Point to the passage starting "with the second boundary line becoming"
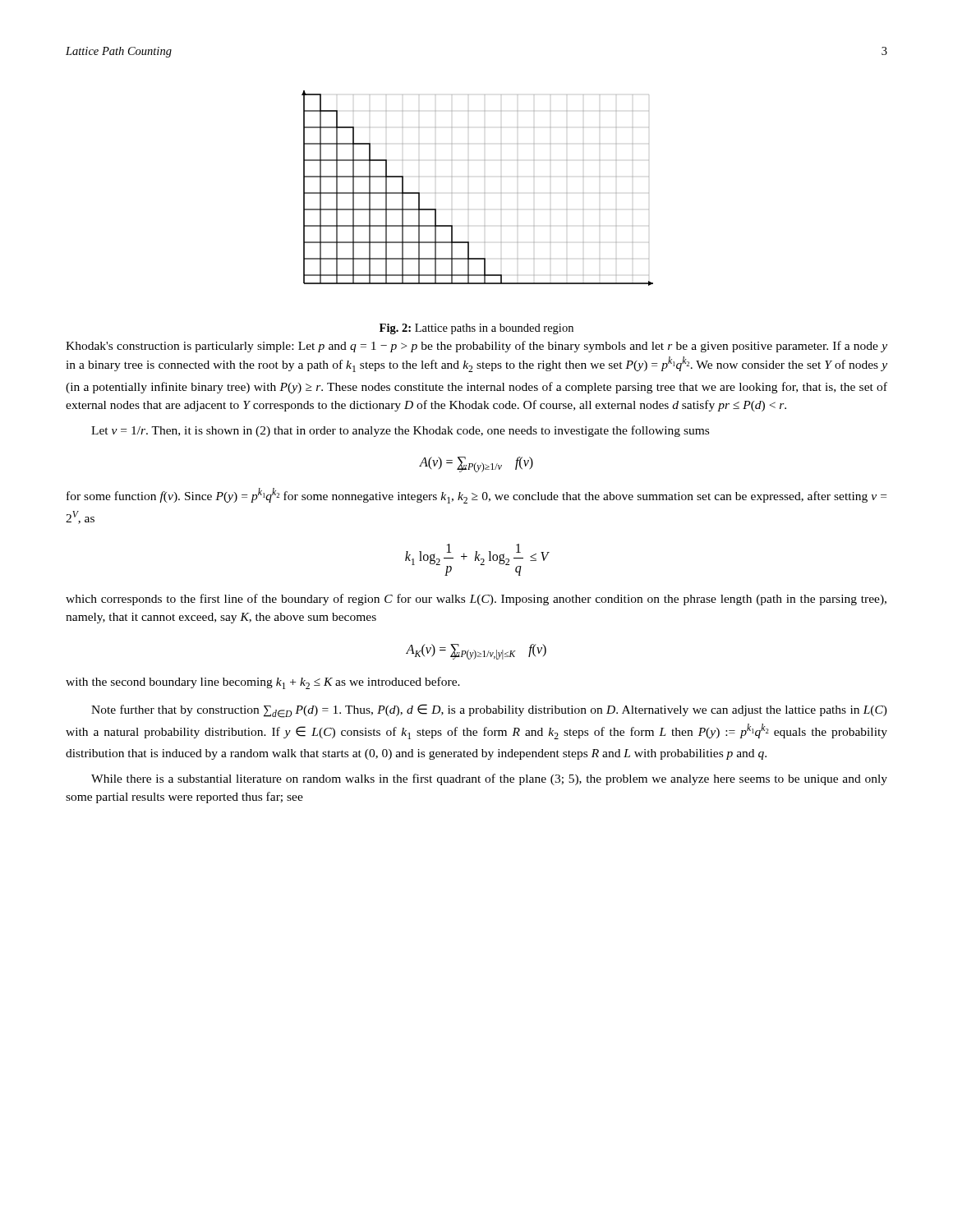The image size is (953, 1232). (263, 683)
